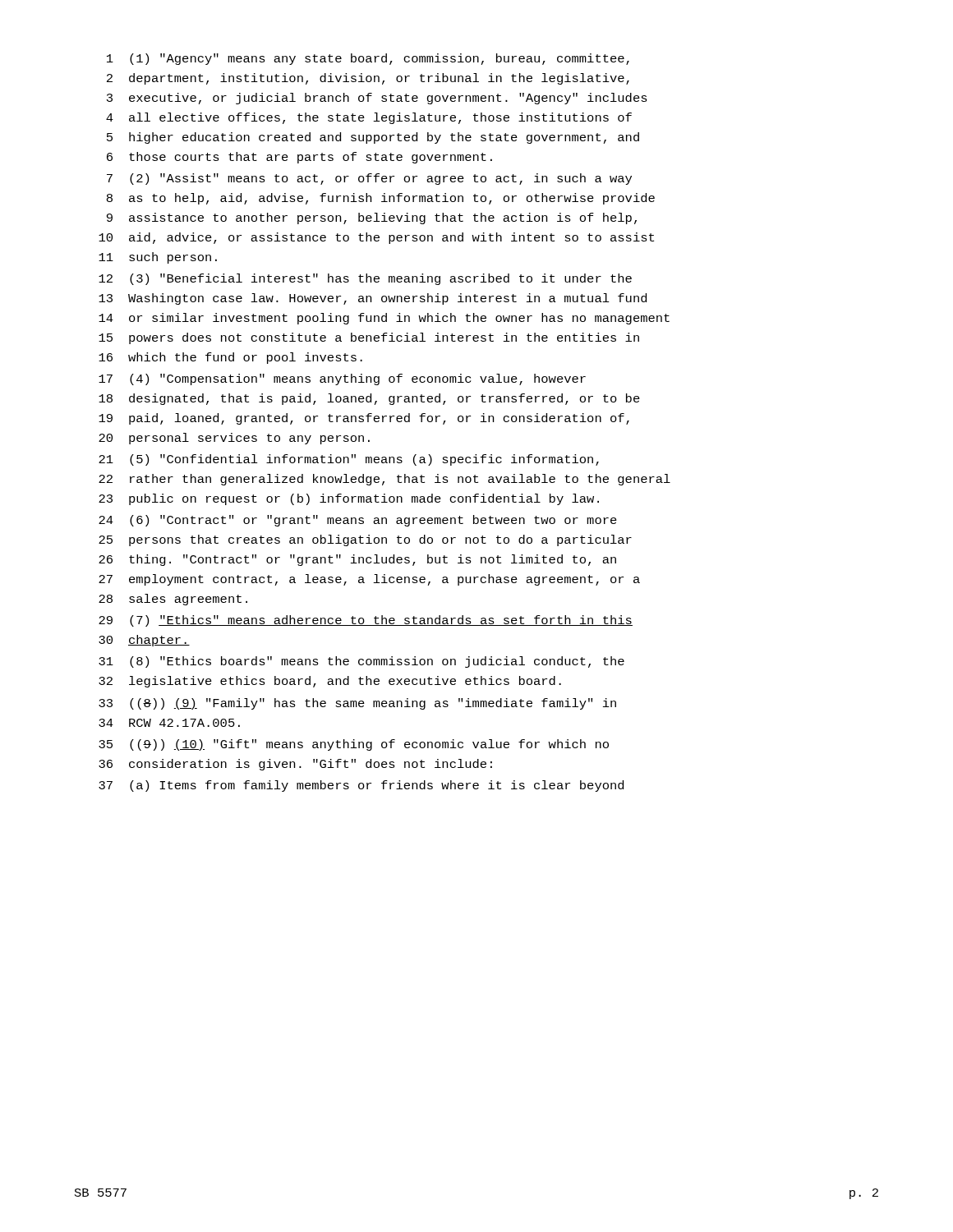Locate the list item that reads "24(6) "Contract" or "grant" means an agreement between"
The height and width of the screenshot is (1232, 953).
476,560
